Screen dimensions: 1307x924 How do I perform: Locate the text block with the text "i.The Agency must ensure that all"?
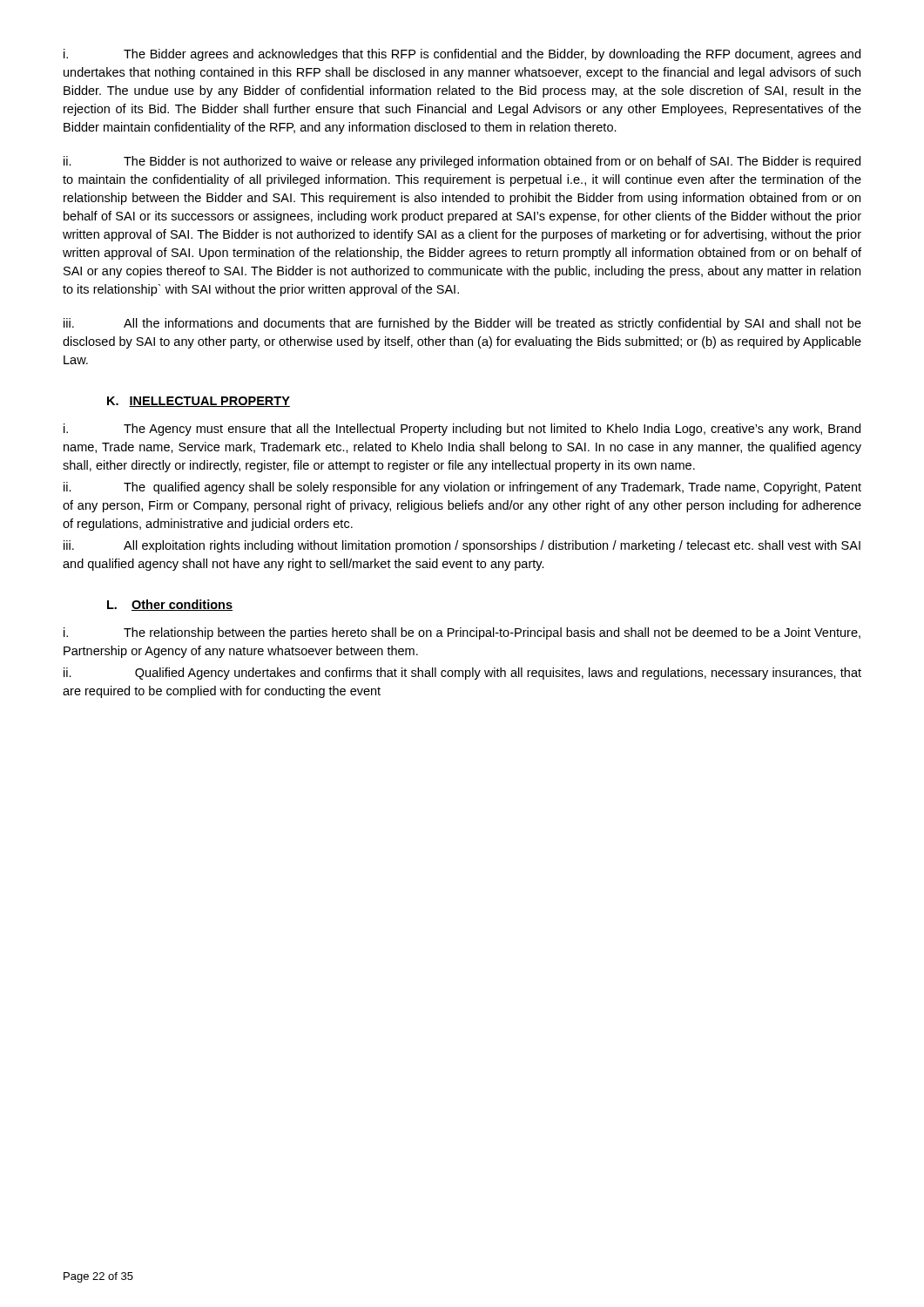tap(462, 446)
